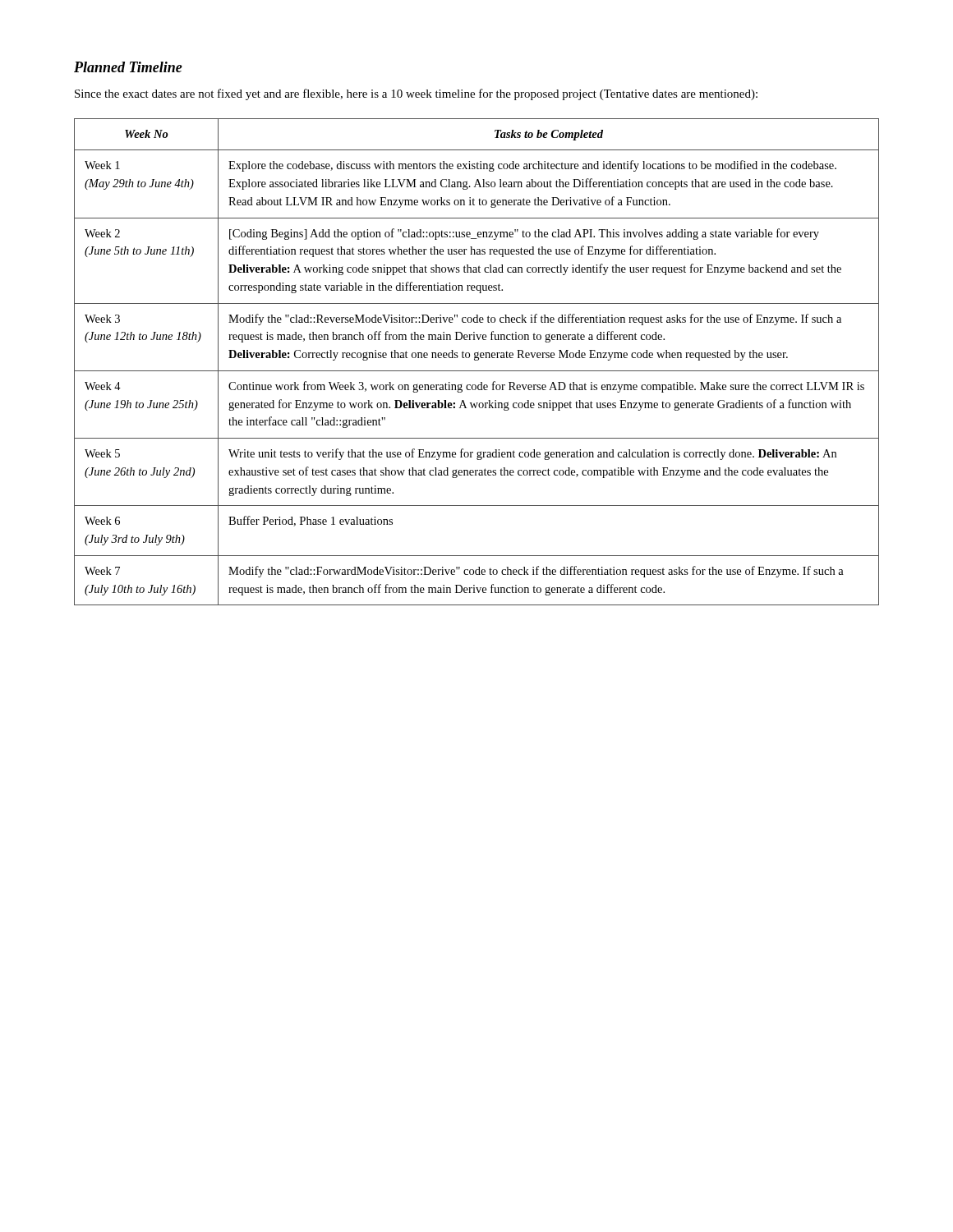Click on the element starting "Since the exact dates are"
This screenshot has width=953, height=1232.
(x=416, y=94)
